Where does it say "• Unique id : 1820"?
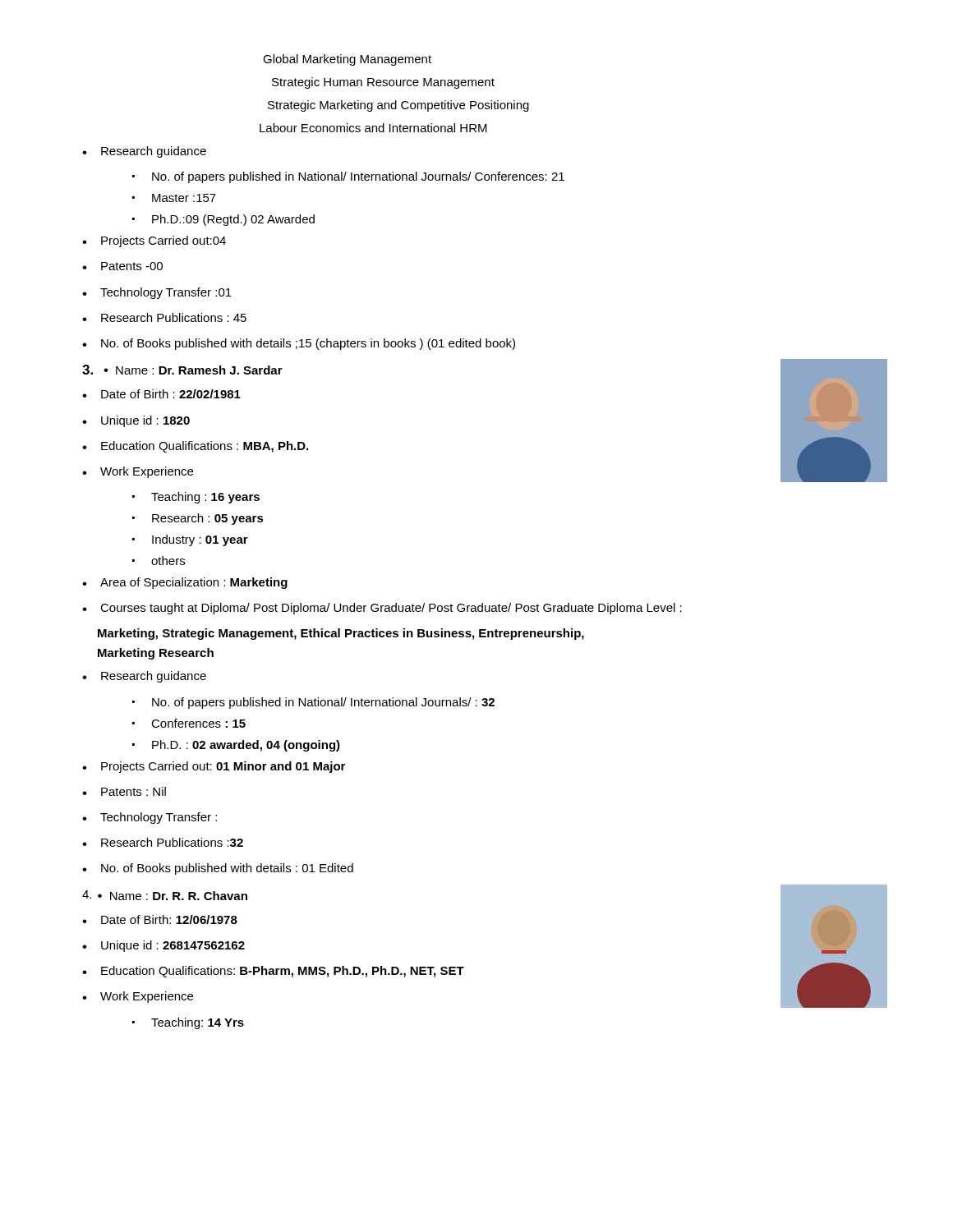Image resolution: width=953 pixels, height=1232 pixels. 136,421
